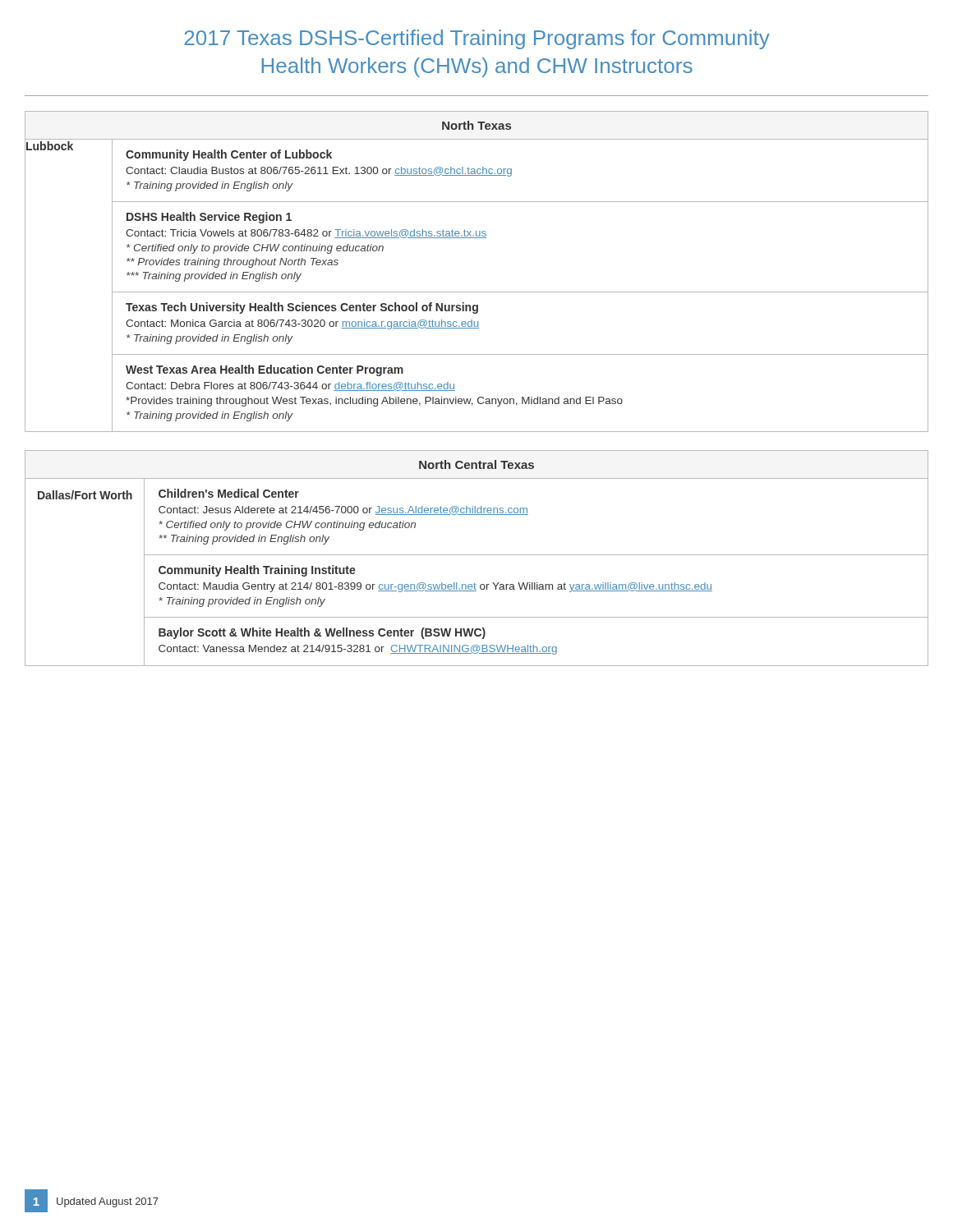Viewport: 953px width, 1232px height.
Task: Click on the table containing "North Central Texas"
Action: click(476, 558)
